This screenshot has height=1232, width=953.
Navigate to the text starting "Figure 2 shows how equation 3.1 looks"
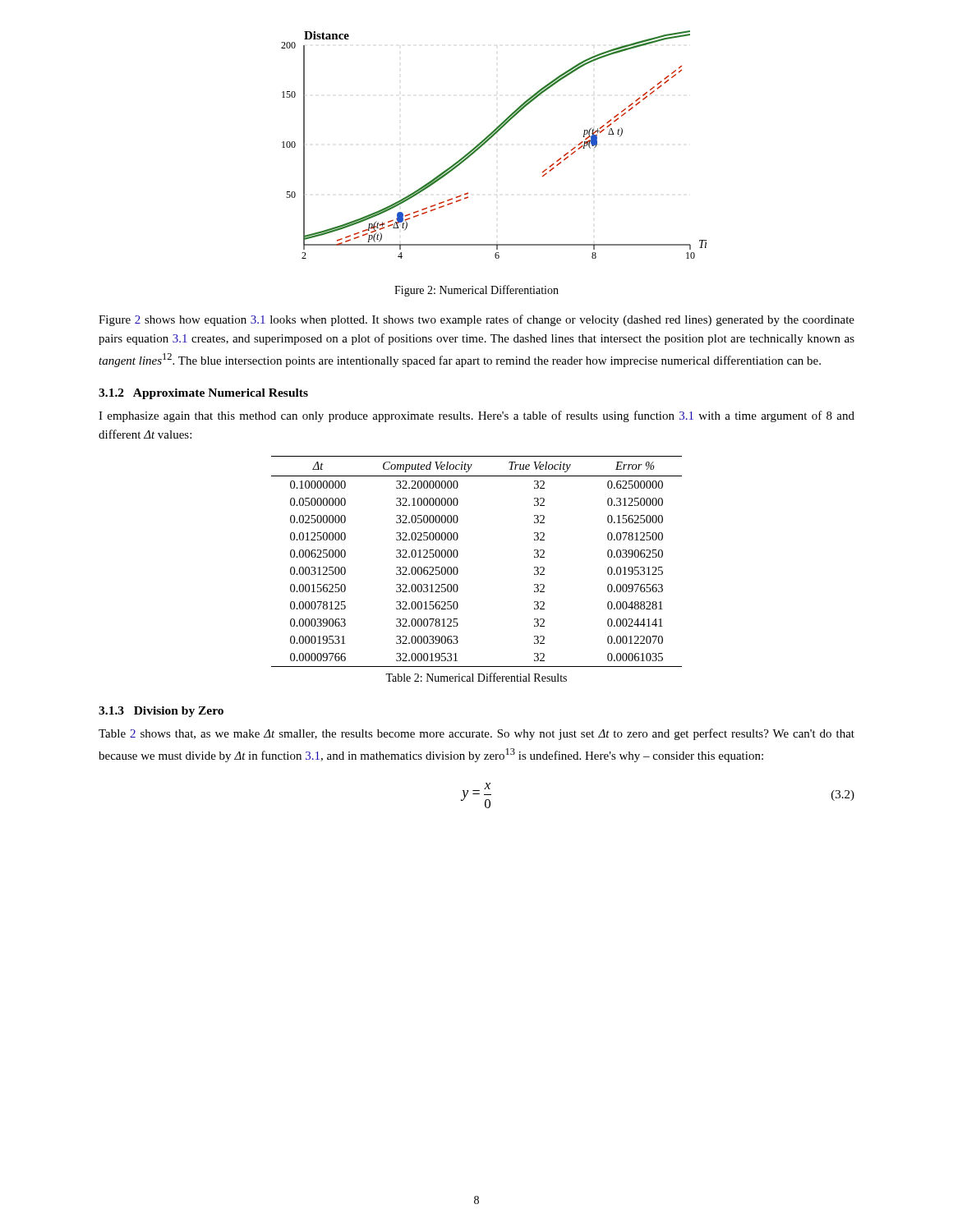pyautogui.click(x=476, y=340)
